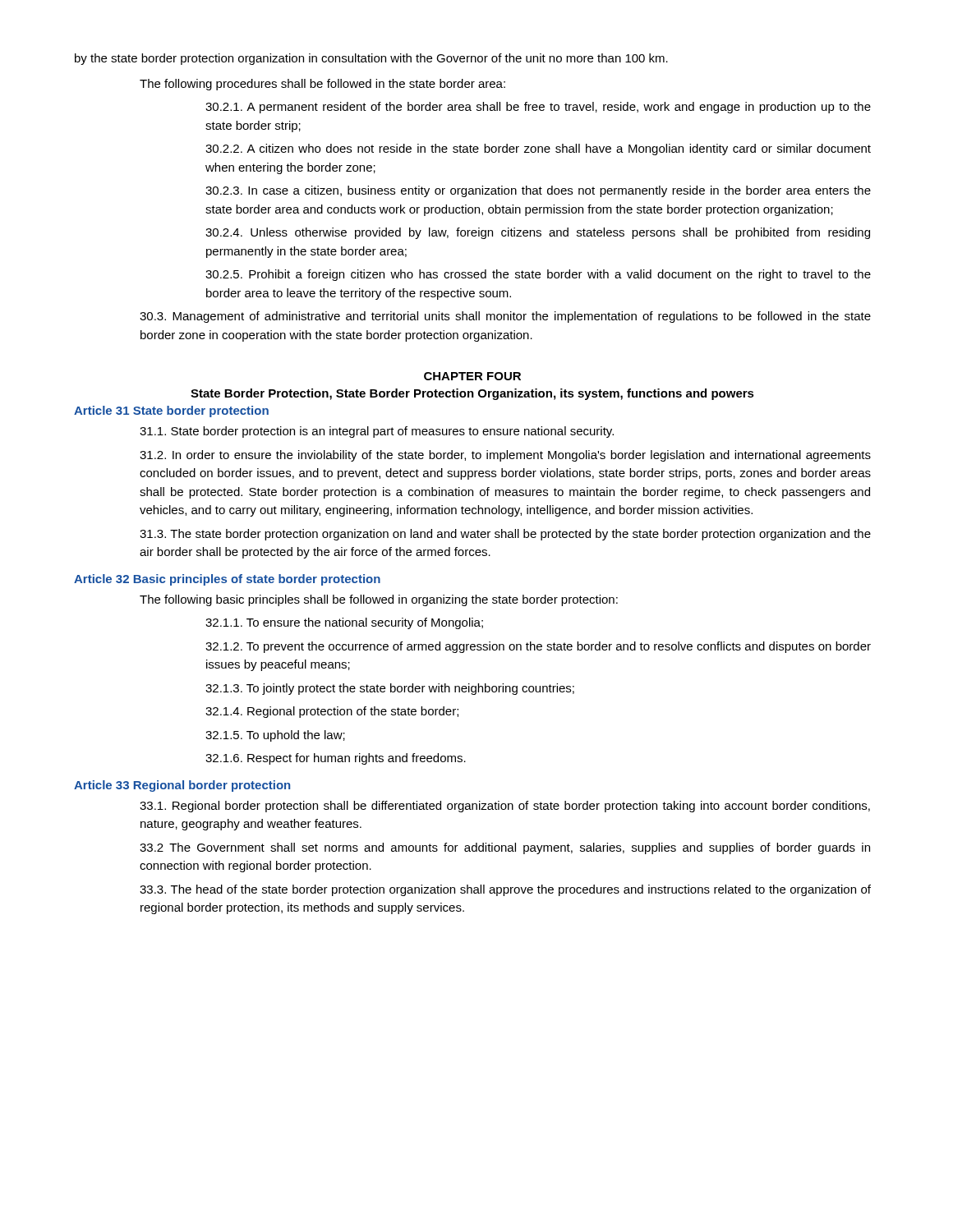This screenshot has width=953, height=1232.
Task: Locate the text block that says "The following basic"
Action: tap(379, 599)
